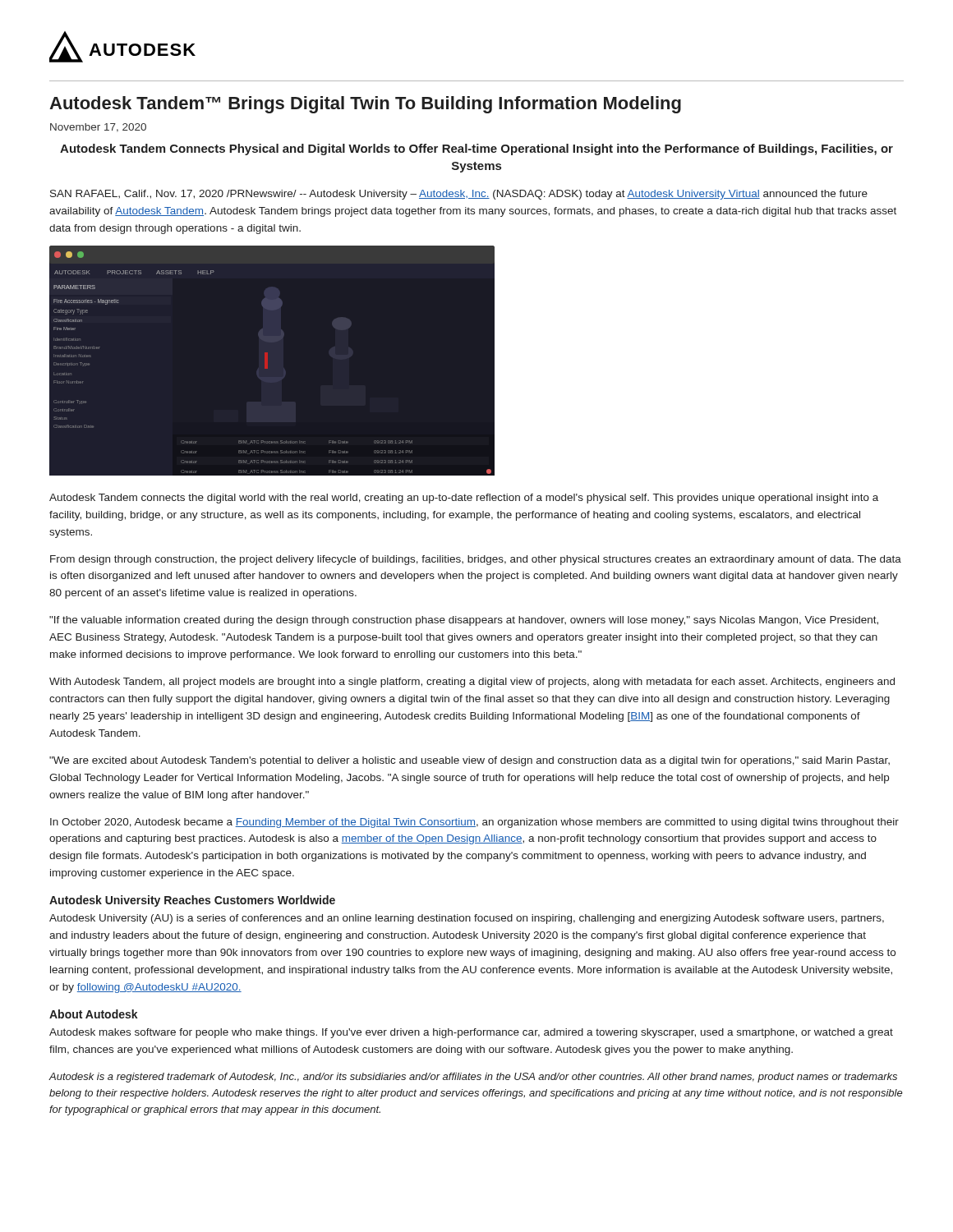Find the block starting "SAN RAFAEL, Calif., Nov. 17,"
This screenshot has height=1232, width=953.
click(x=473, y=211)
